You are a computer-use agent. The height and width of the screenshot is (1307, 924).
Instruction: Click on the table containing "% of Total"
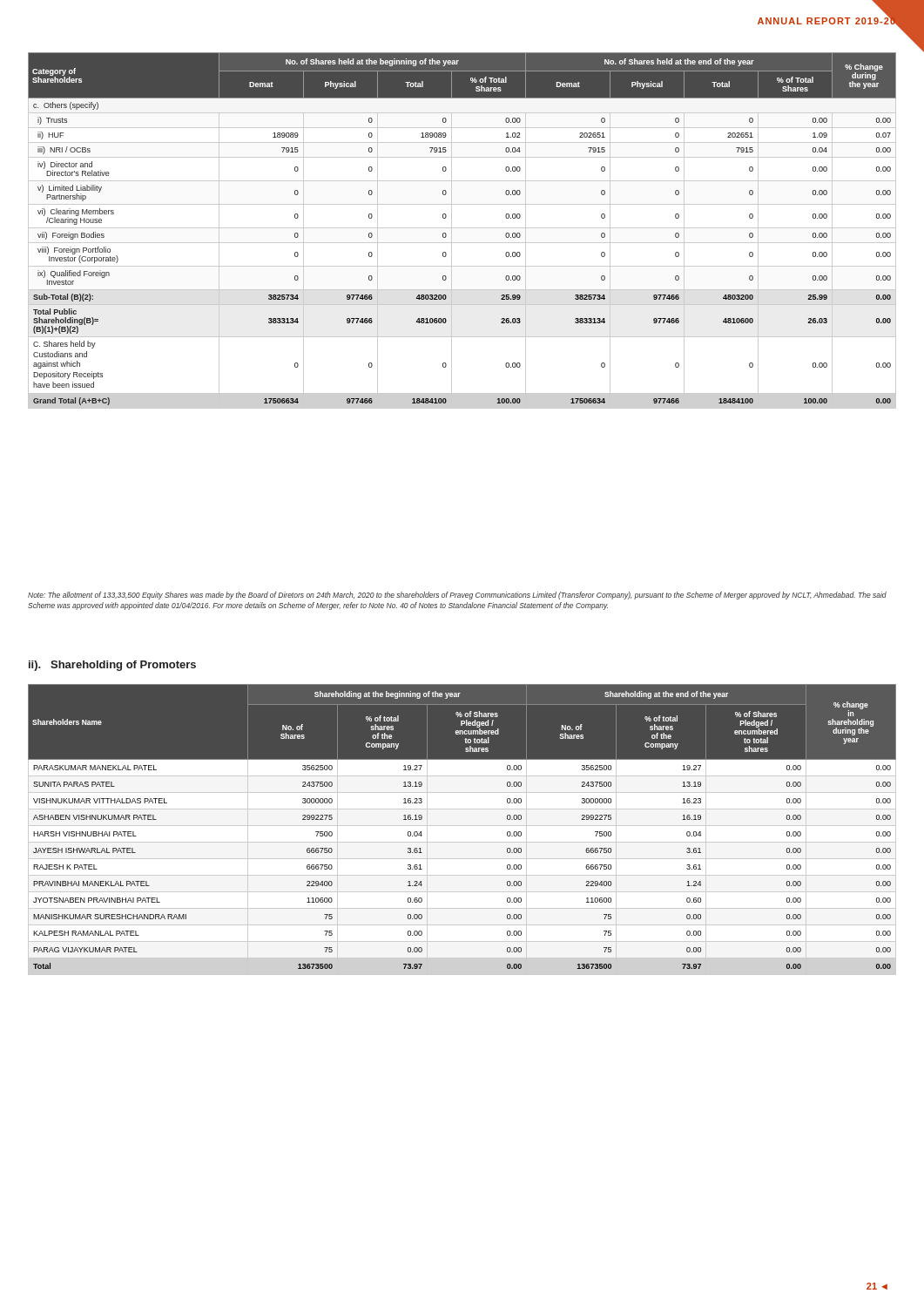pyautogui.click(x=462, y=231)
